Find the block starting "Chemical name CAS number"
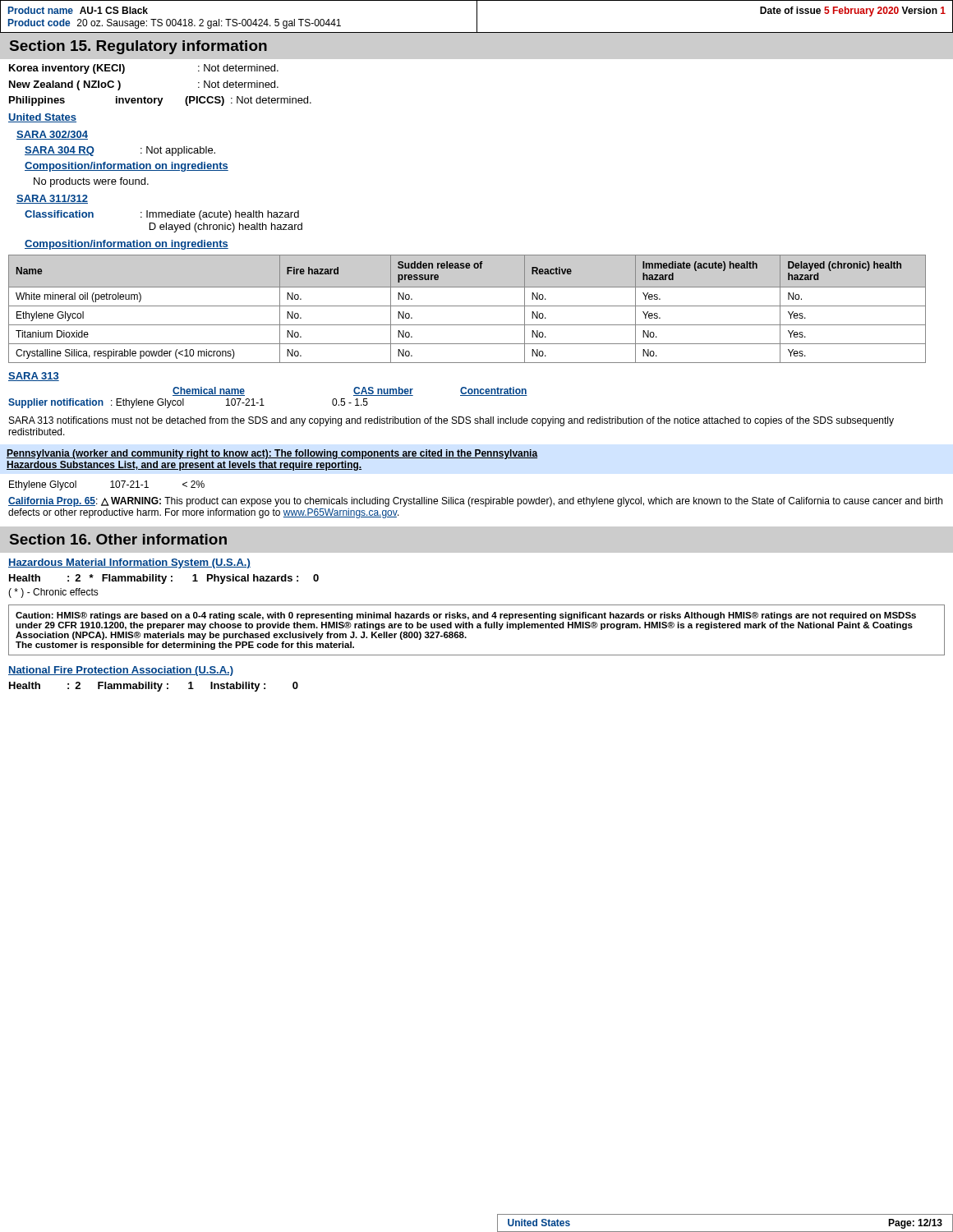Image resolution: width=953 pixels, height=1232 pixels. tap(268, 391)
